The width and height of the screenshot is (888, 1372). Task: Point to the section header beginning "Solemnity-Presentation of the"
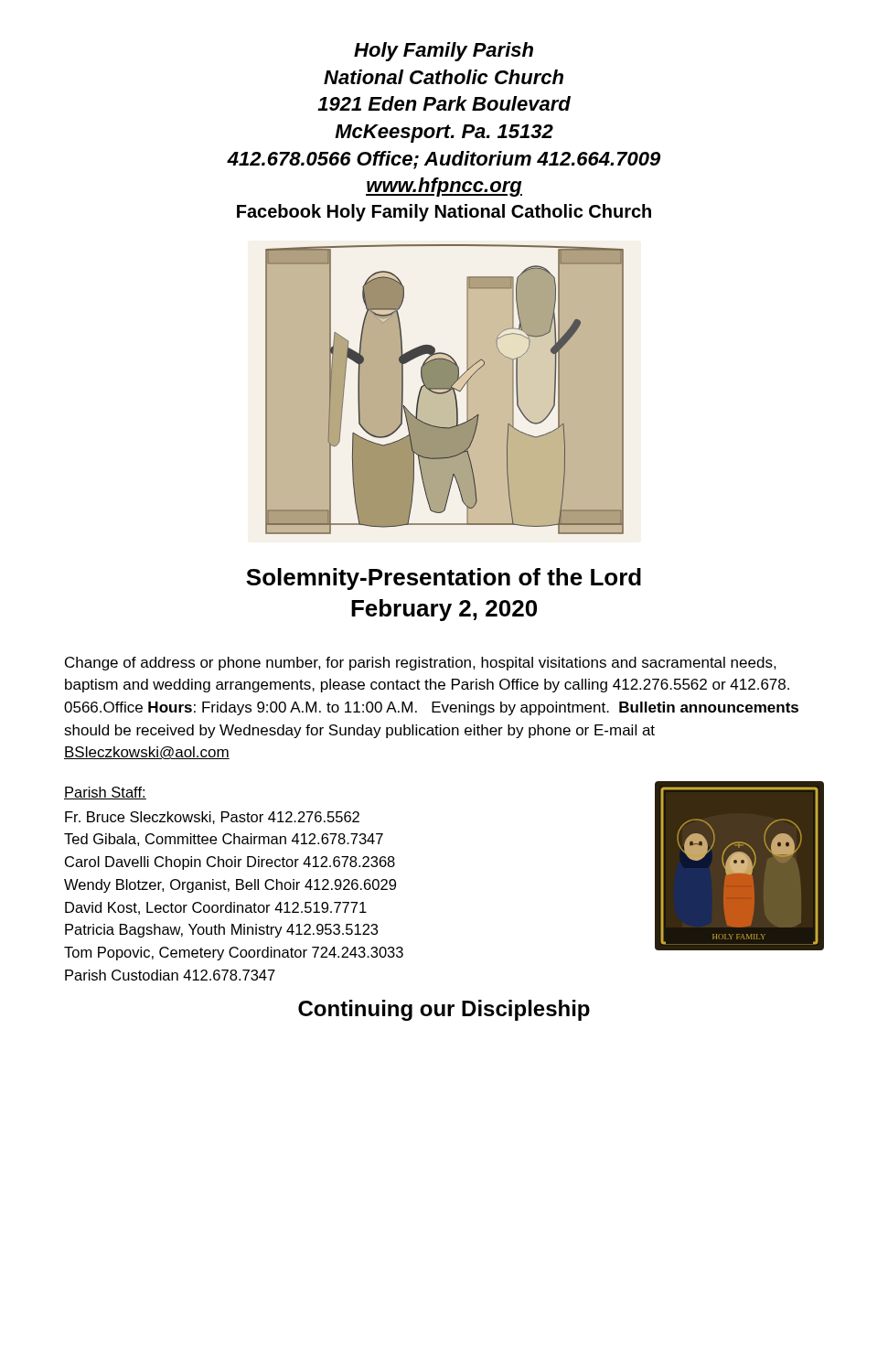tap(444, 593)
